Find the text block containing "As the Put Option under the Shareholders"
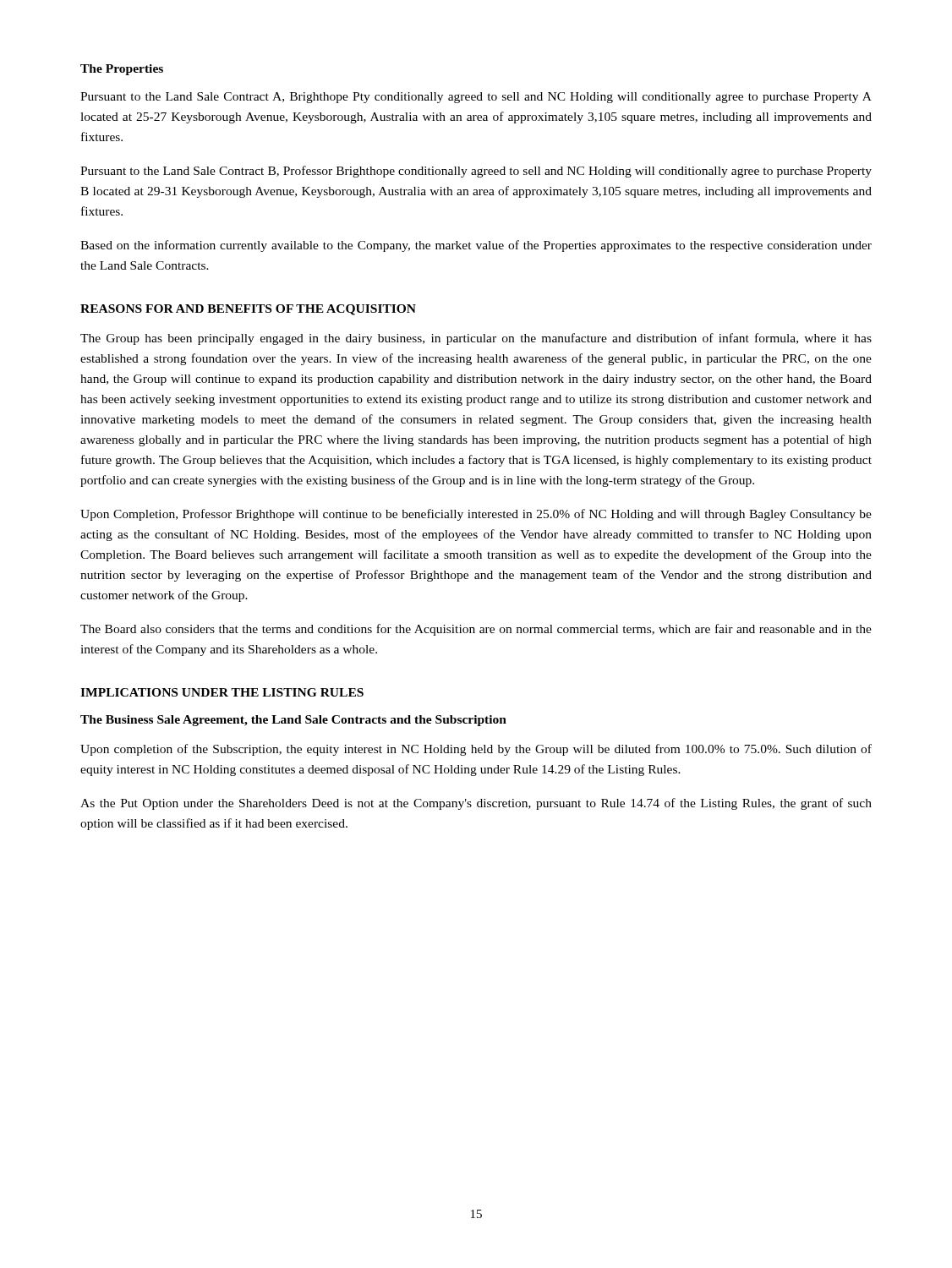The height and width of the screenshot is (1268, 952). click(x=476, y=813)
